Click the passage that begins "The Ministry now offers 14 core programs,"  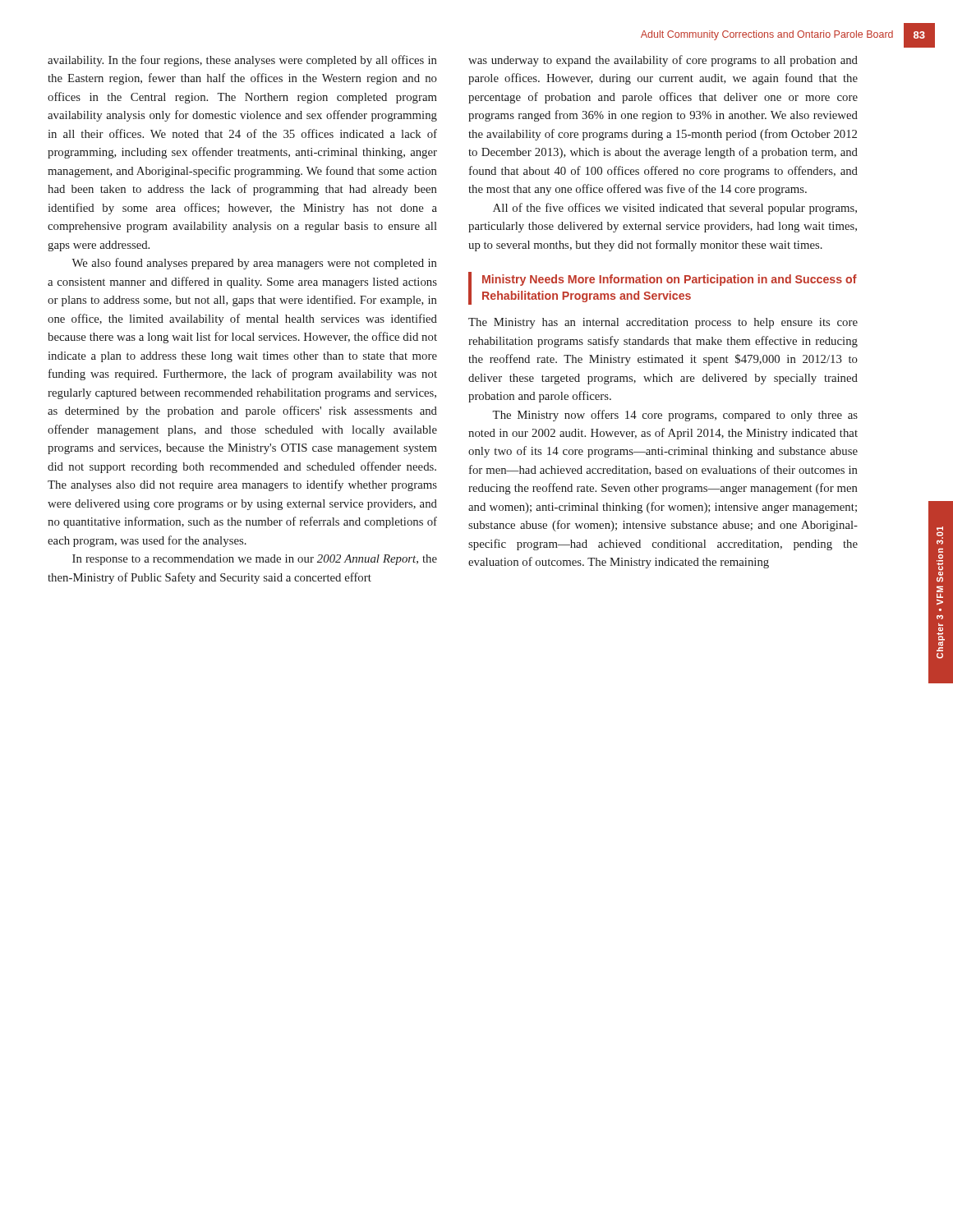pos(663,488)
